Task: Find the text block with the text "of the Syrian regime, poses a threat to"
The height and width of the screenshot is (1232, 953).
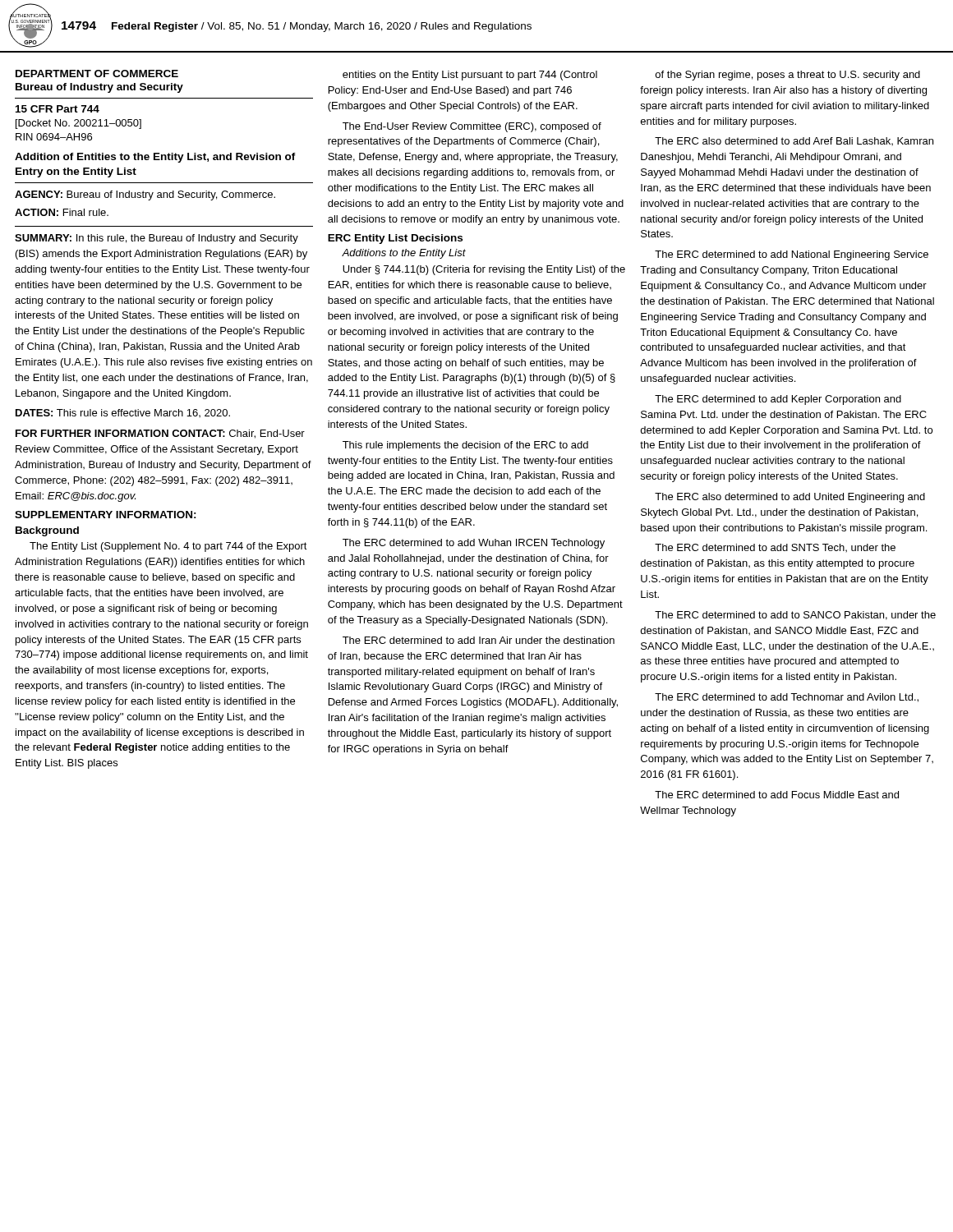Action: 785,98
